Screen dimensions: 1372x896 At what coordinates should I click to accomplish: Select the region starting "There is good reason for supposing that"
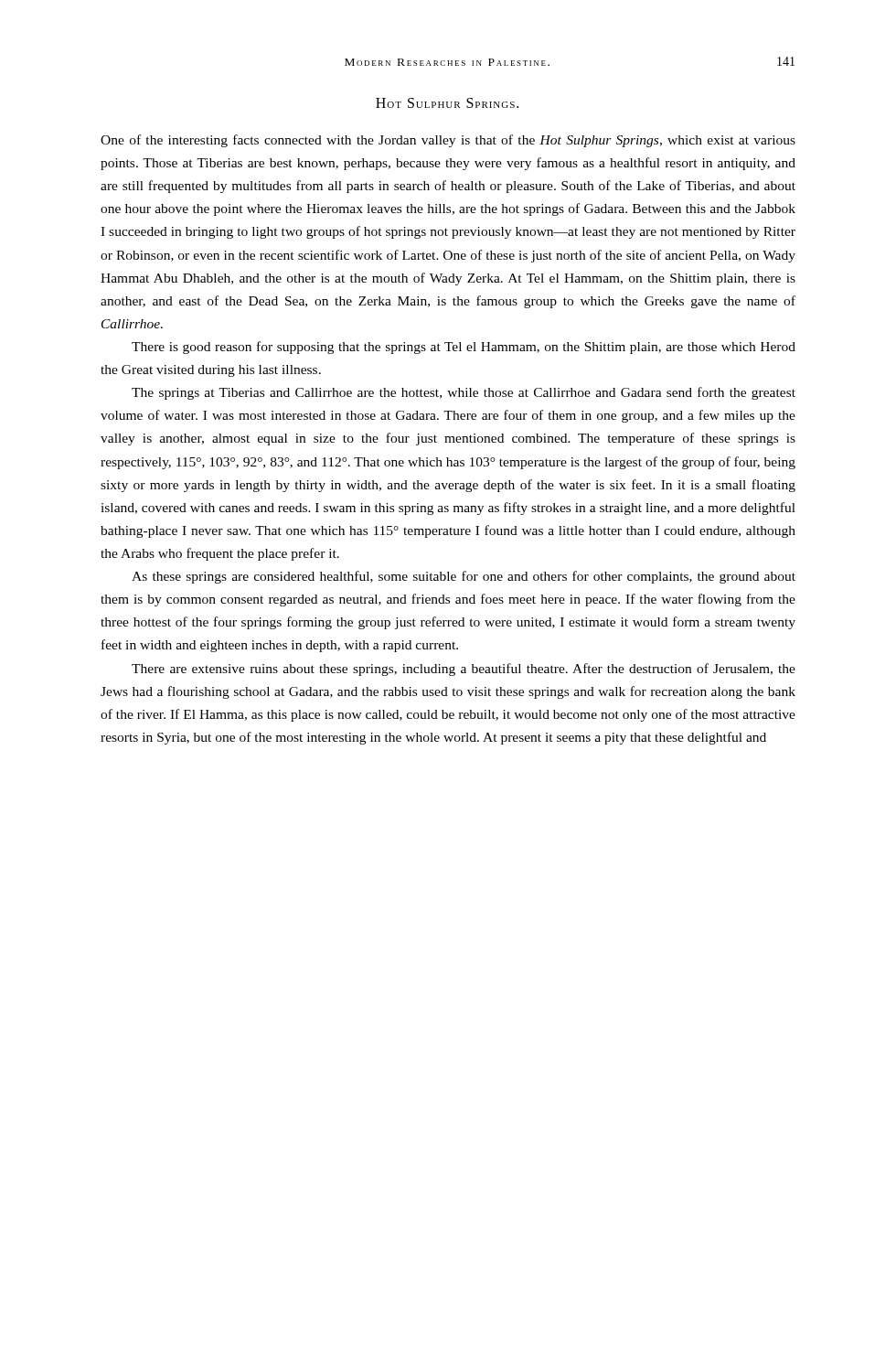(448, 358)
